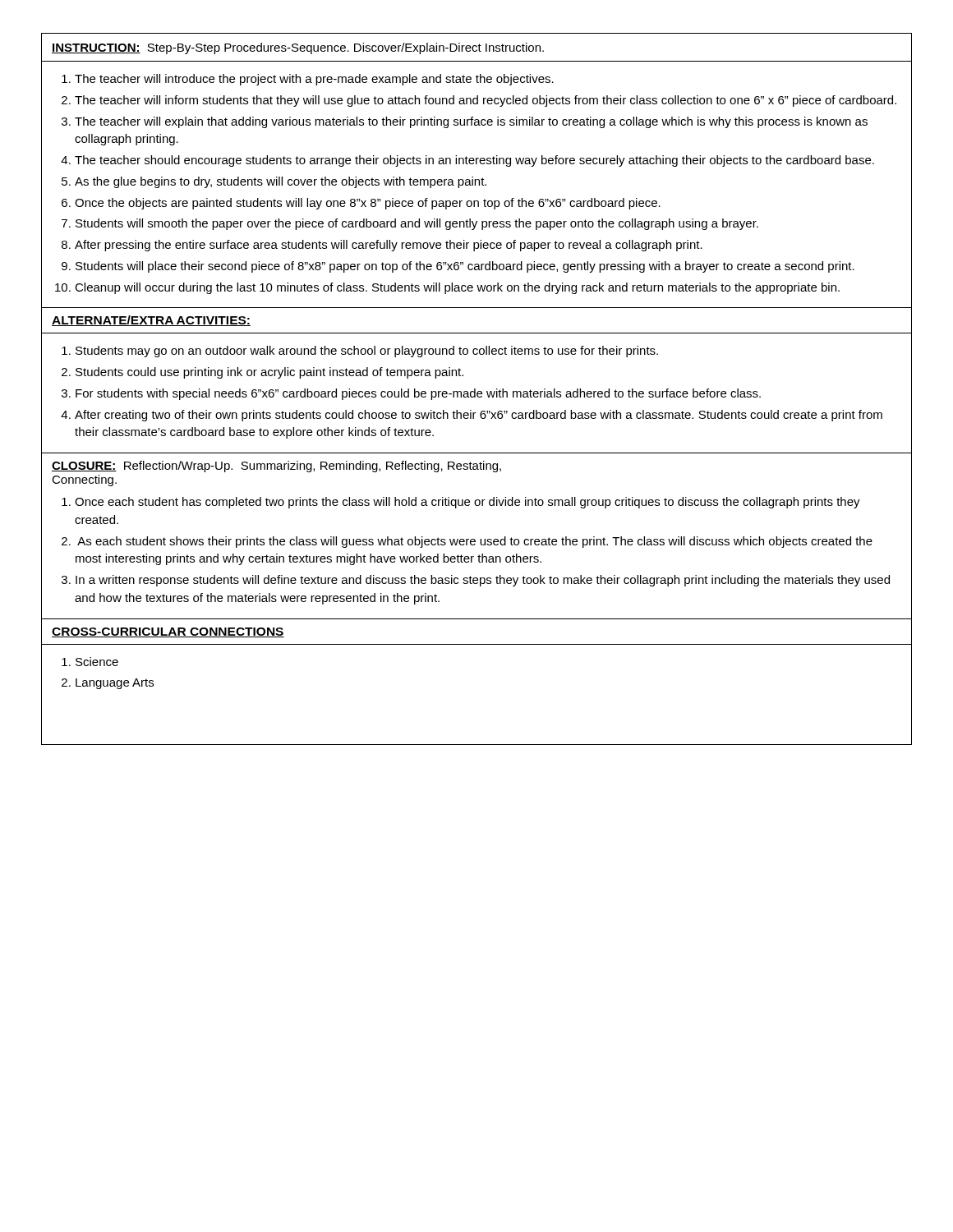The height and width of the screenshot is (1232, 953).
Task: Find the block on this page that starts "Students may go on an outdoor"
Action: [x=367, y=351]
